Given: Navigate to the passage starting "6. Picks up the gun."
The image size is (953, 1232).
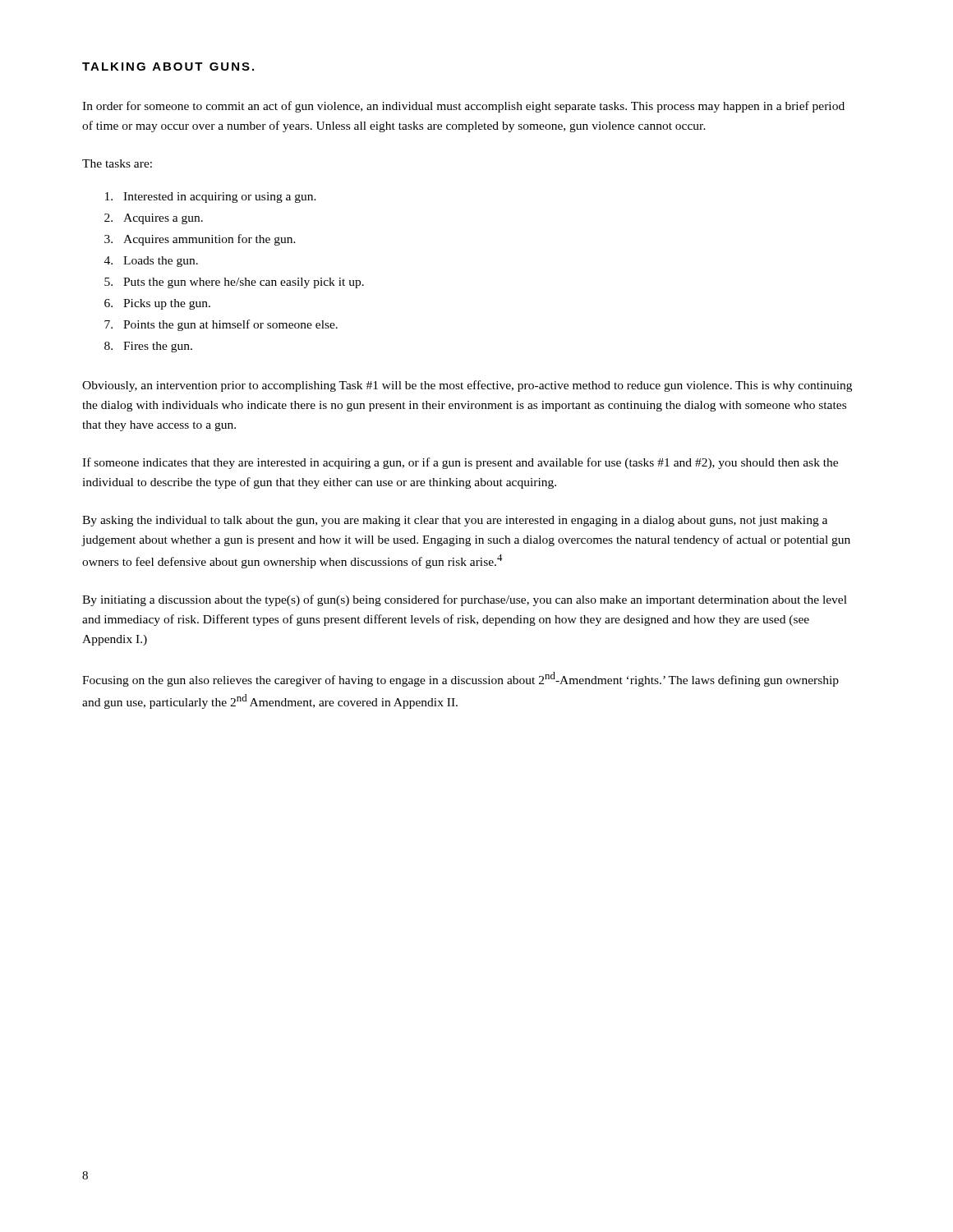Looking at the screenshot, I should pyautogui.click(x=147, y=303).
